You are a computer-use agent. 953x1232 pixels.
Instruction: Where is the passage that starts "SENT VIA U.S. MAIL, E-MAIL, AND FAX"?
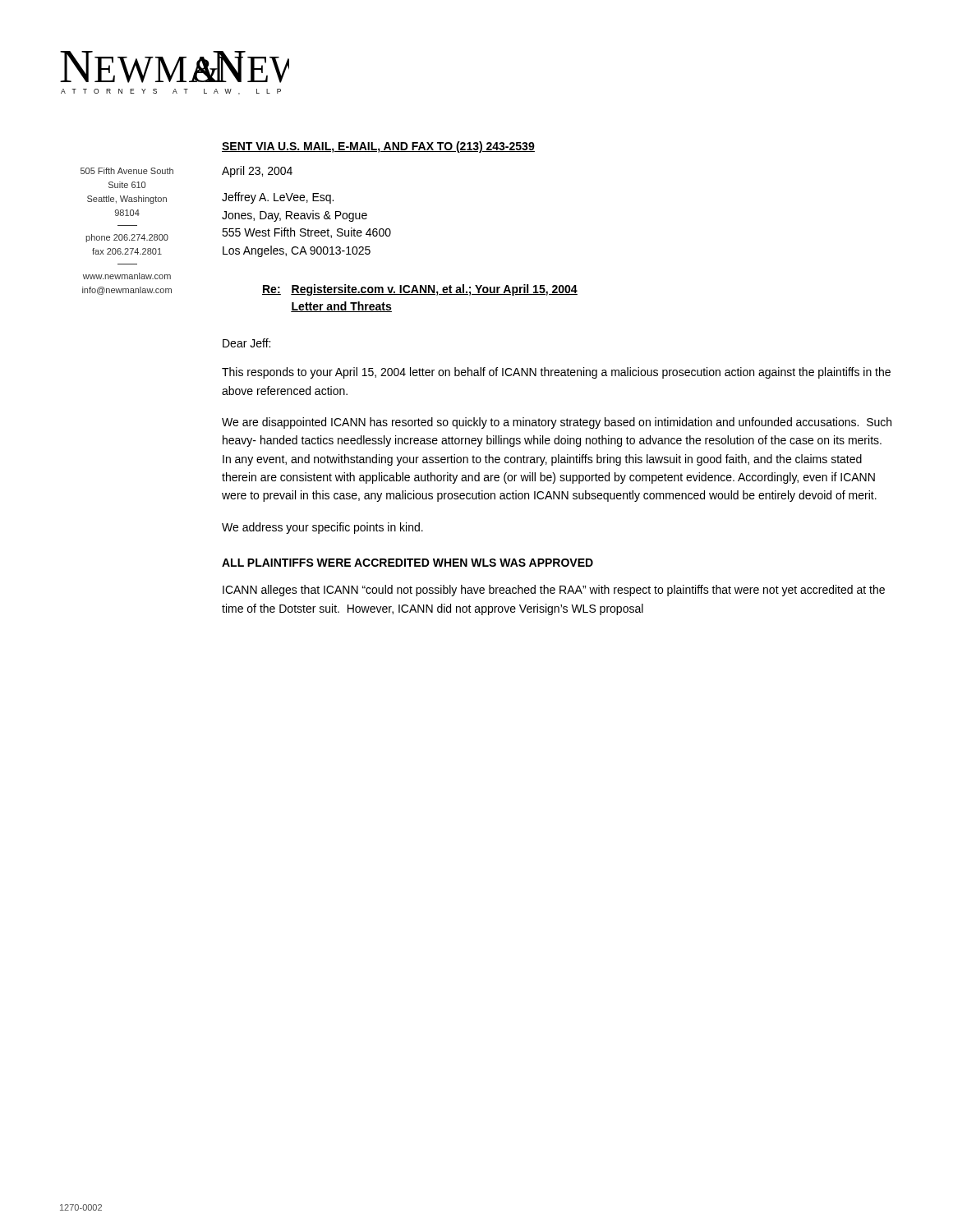[378, 146]
